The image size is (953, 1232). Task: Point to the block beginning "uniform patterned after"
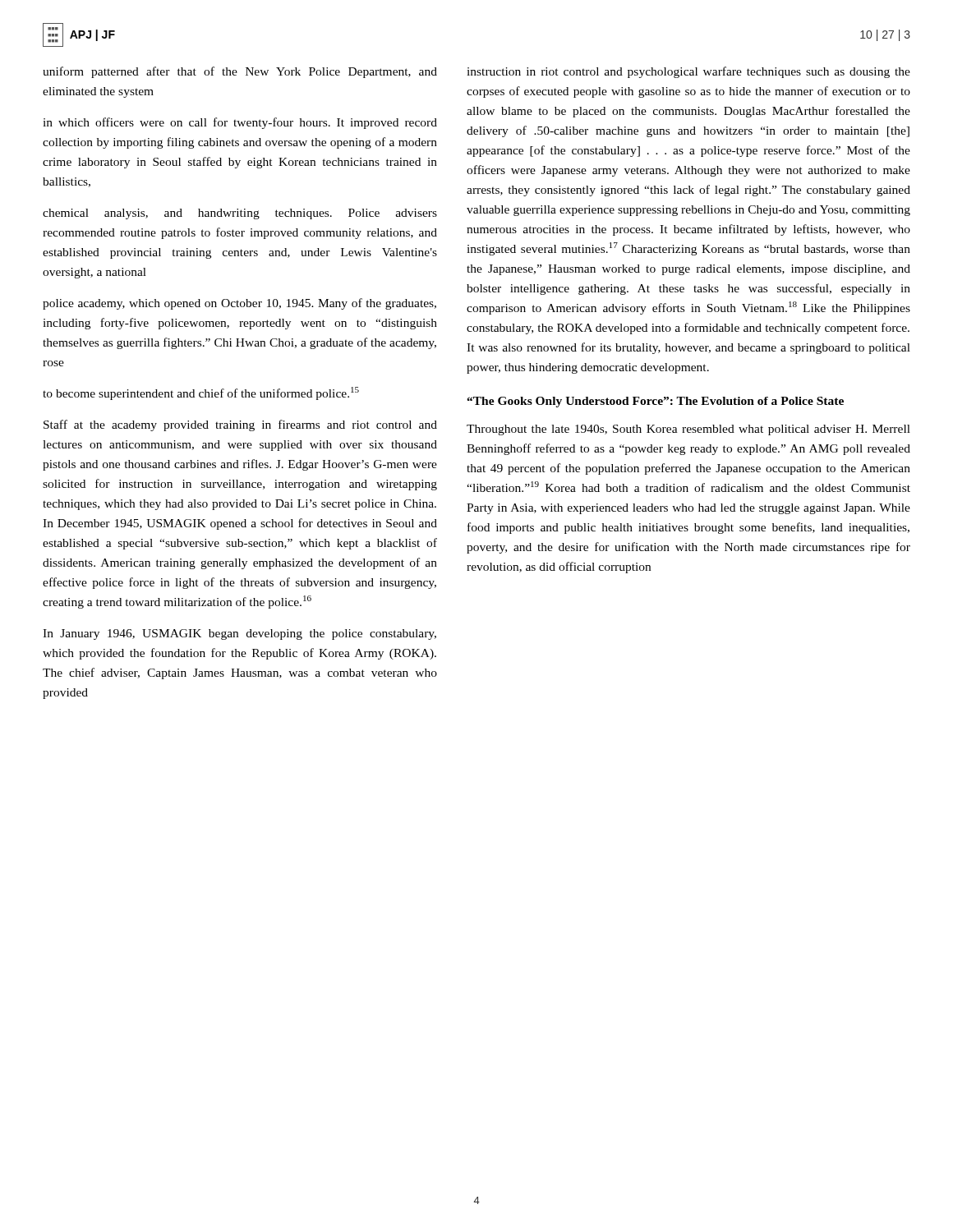240,81
